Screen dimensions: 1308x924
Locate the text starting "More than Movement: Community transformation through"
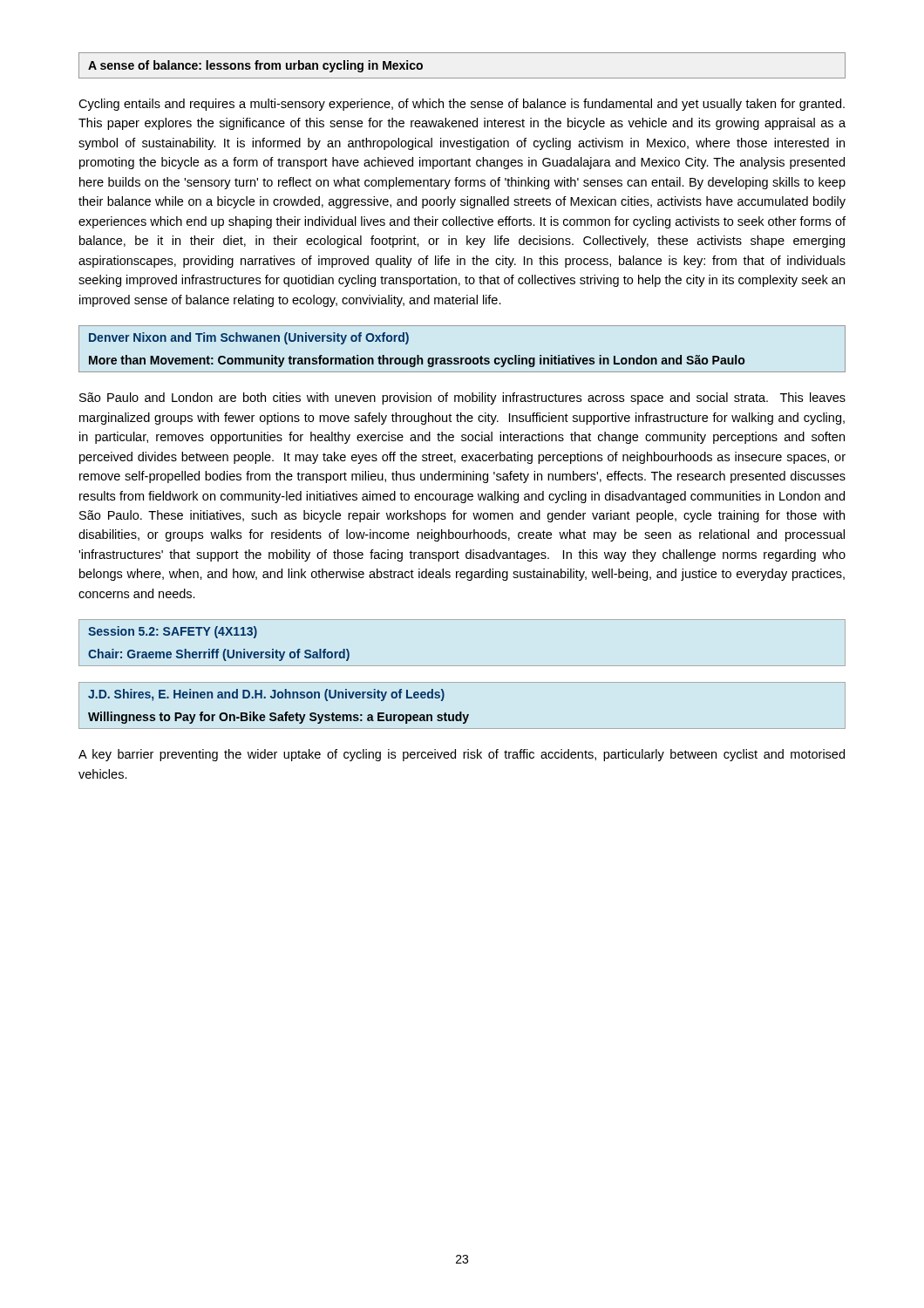pyautogui.click(x=417, y=360)
